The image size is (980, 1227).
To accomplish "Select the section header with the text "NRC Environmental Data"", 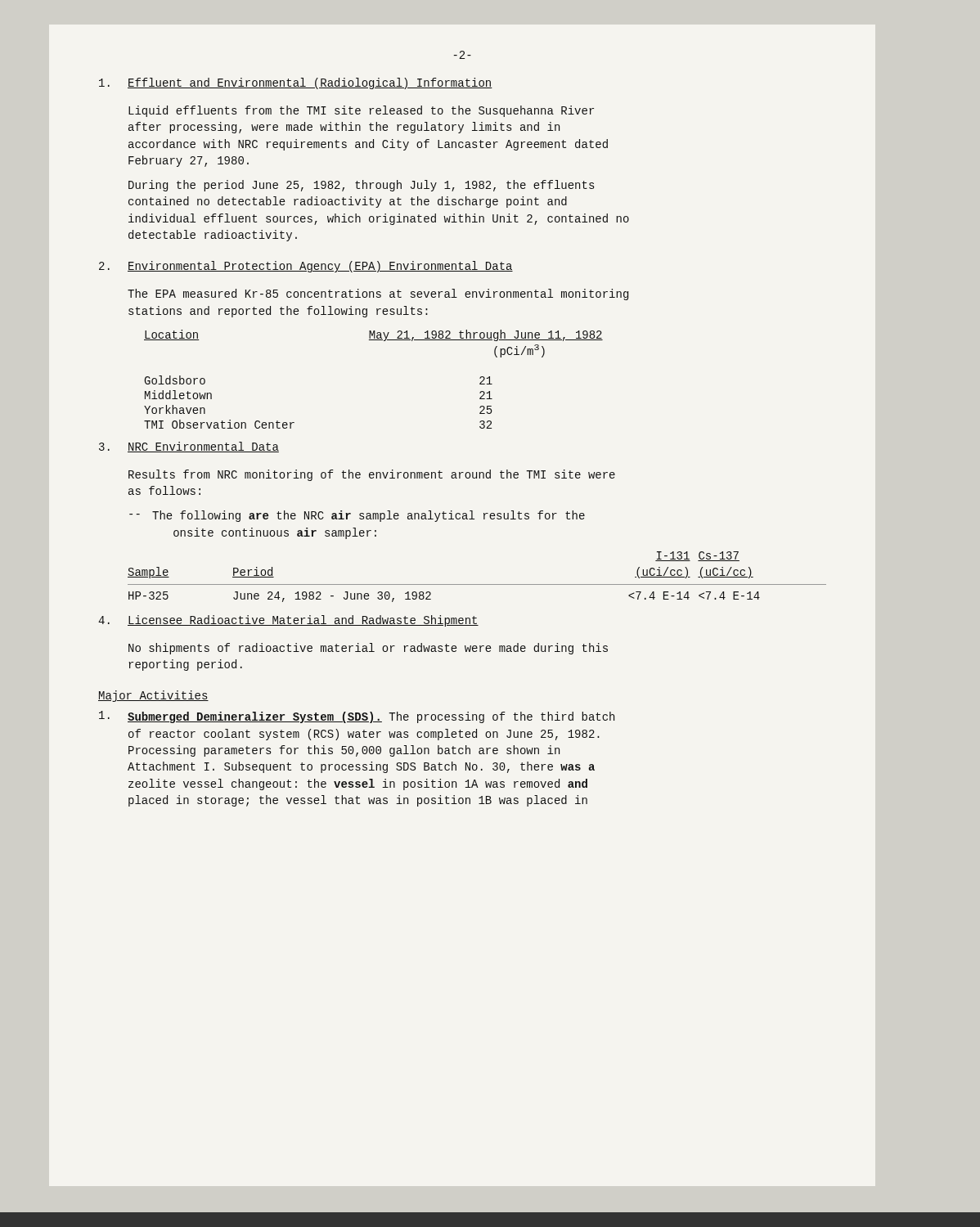I will tap(203, 447).
